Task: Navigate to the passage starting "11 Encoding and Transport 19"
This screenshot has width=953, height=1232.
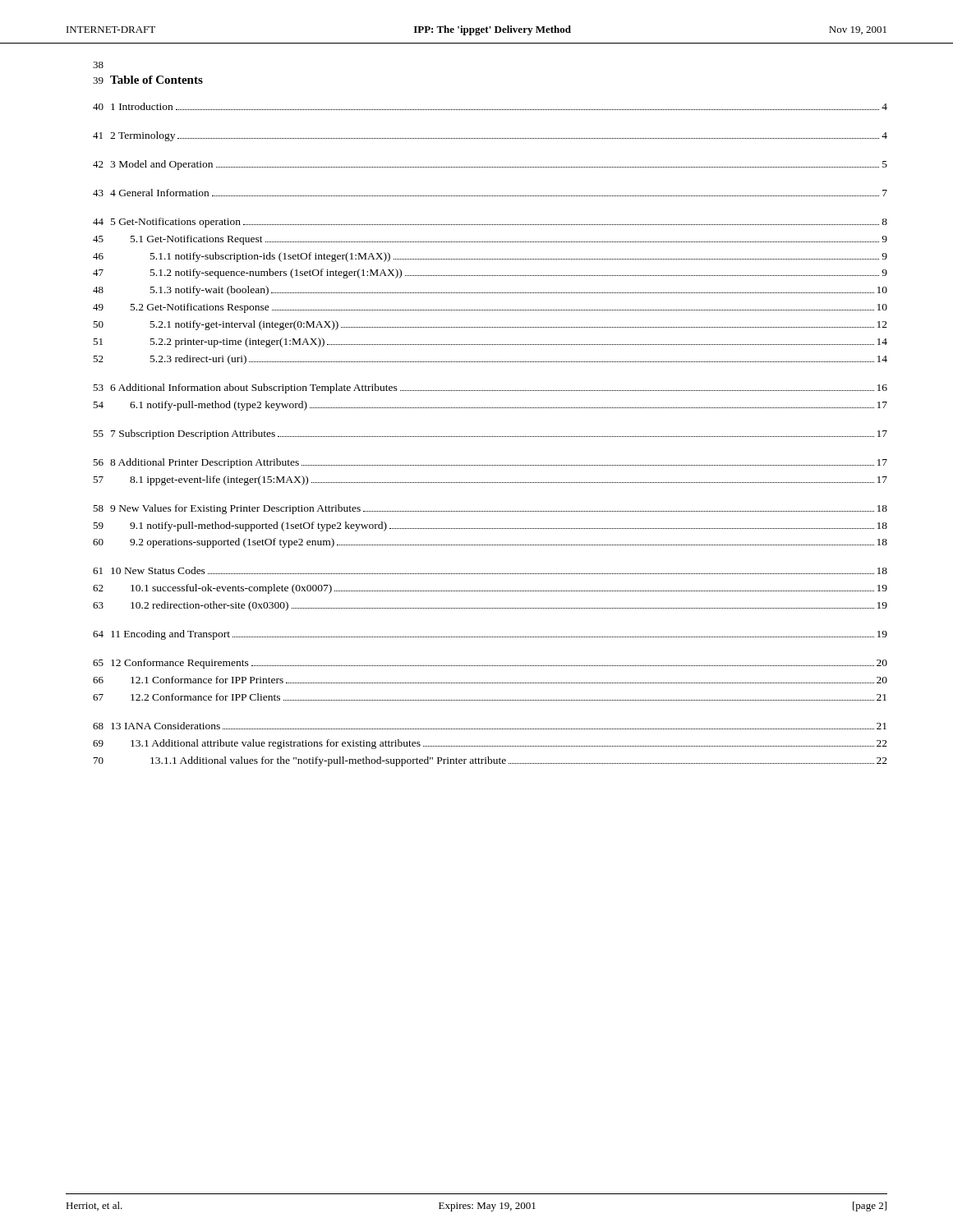Action: tap(499, 635)
